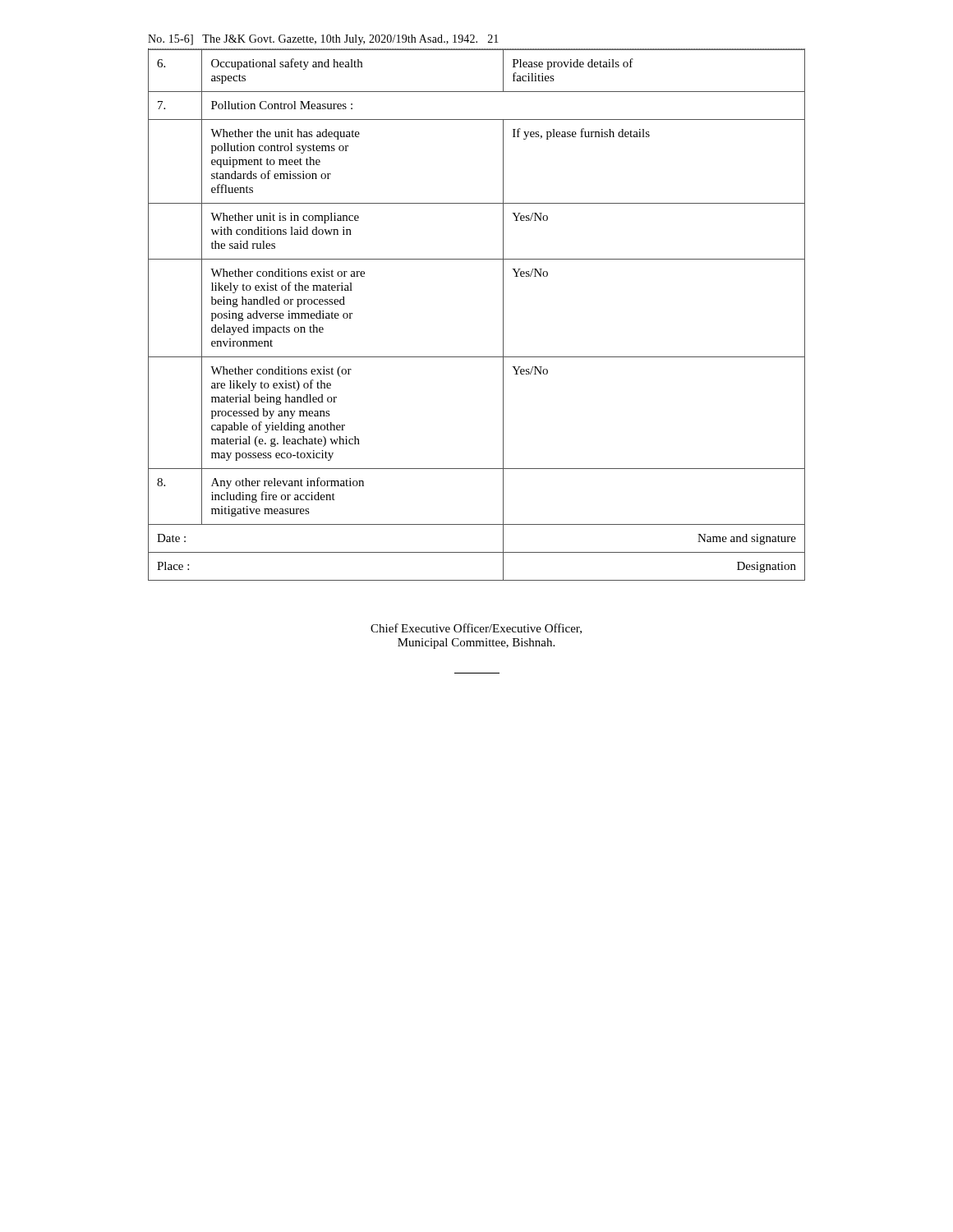Screen dimensions: 1232x953
Task: Find the block on this page that starts "Chief Executive Officer/Executive"
Action: click(476, 635)
